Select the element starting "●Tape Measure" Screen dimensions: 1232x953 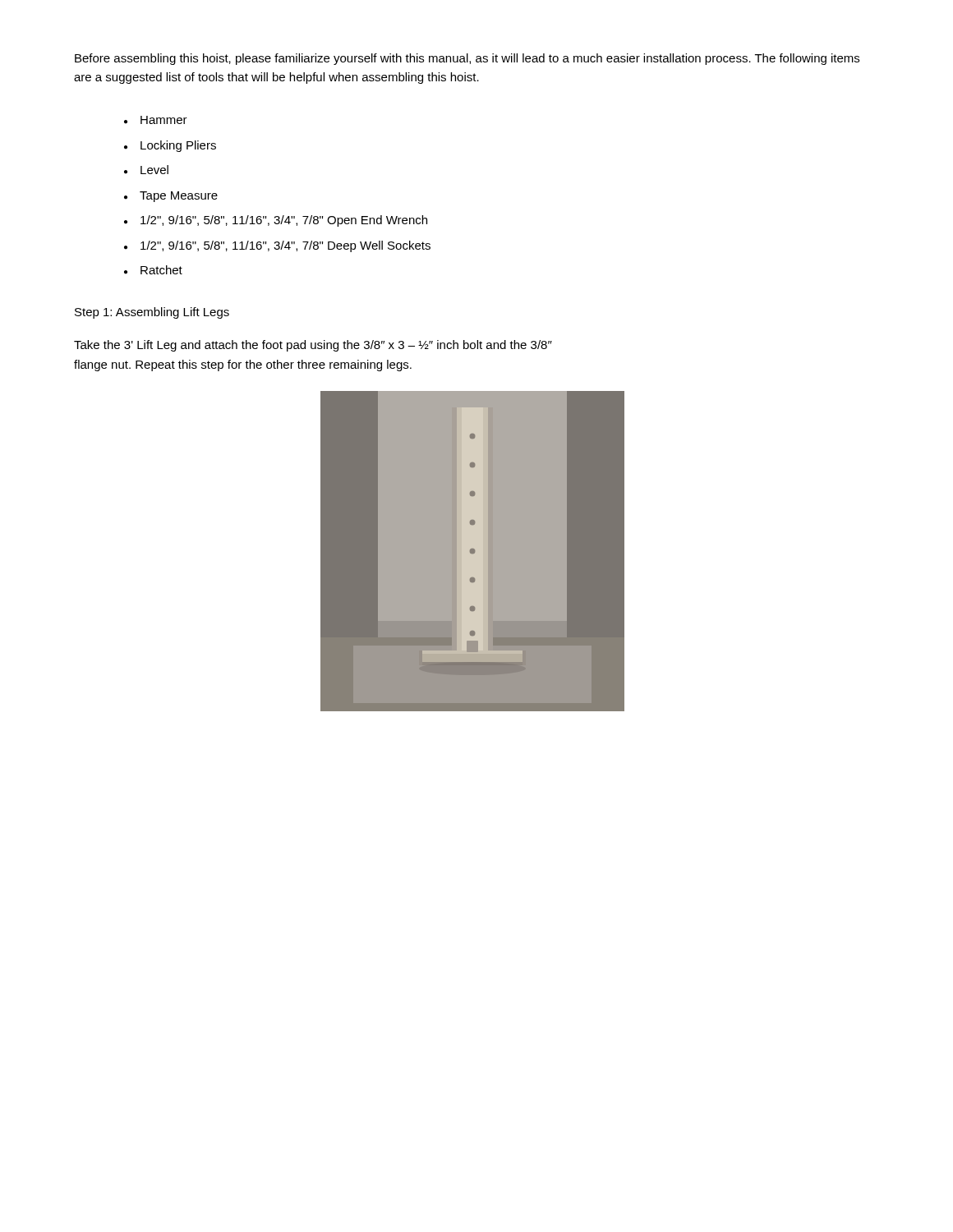pyautogui.click(x=170, y=195)
